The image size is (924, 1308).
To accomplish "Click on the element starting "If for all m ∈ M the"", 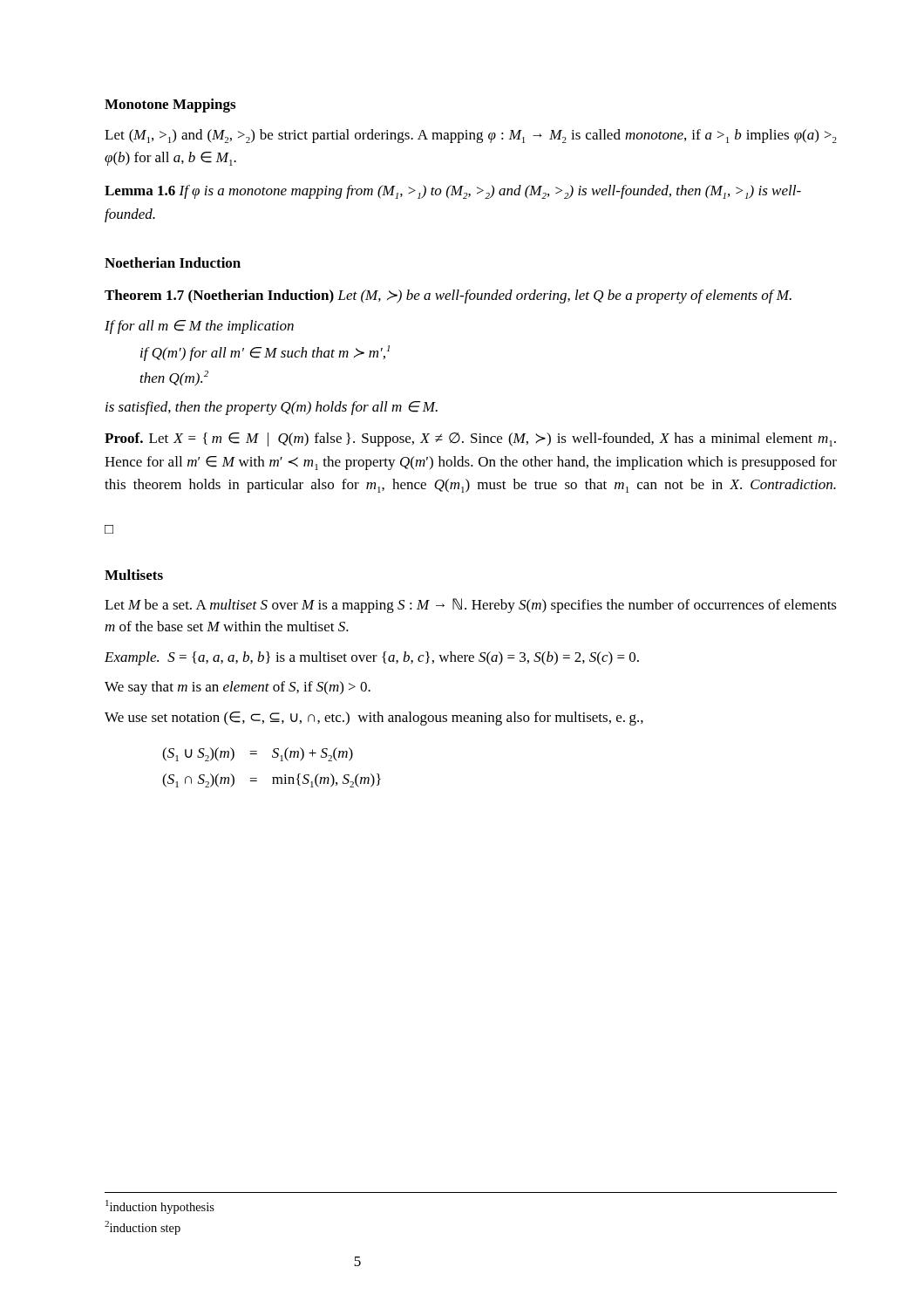I will click(x=199, y=325).
